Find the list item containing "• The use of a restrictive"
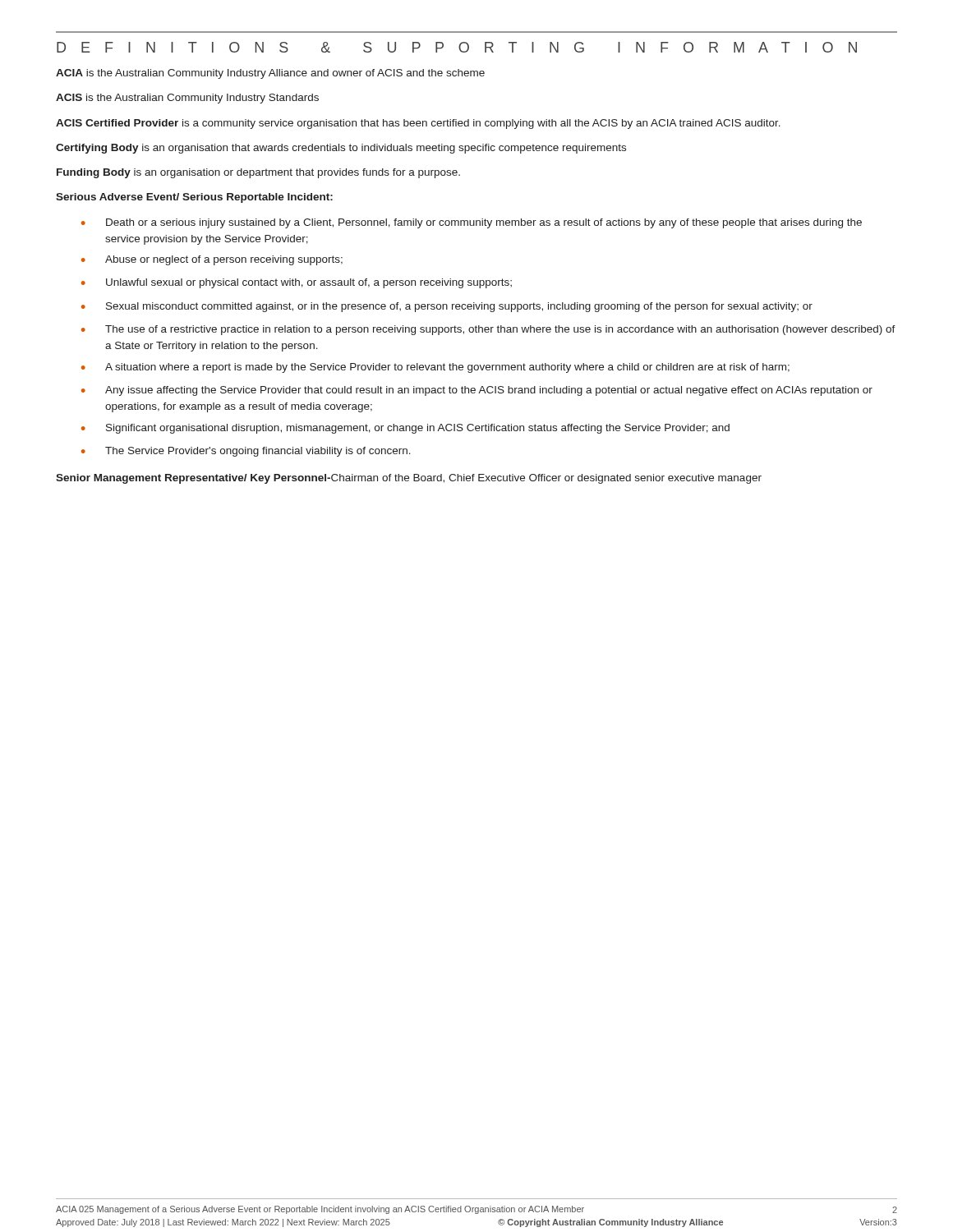The height and width of the screenshot is (1232, 953). pos(476,338)
